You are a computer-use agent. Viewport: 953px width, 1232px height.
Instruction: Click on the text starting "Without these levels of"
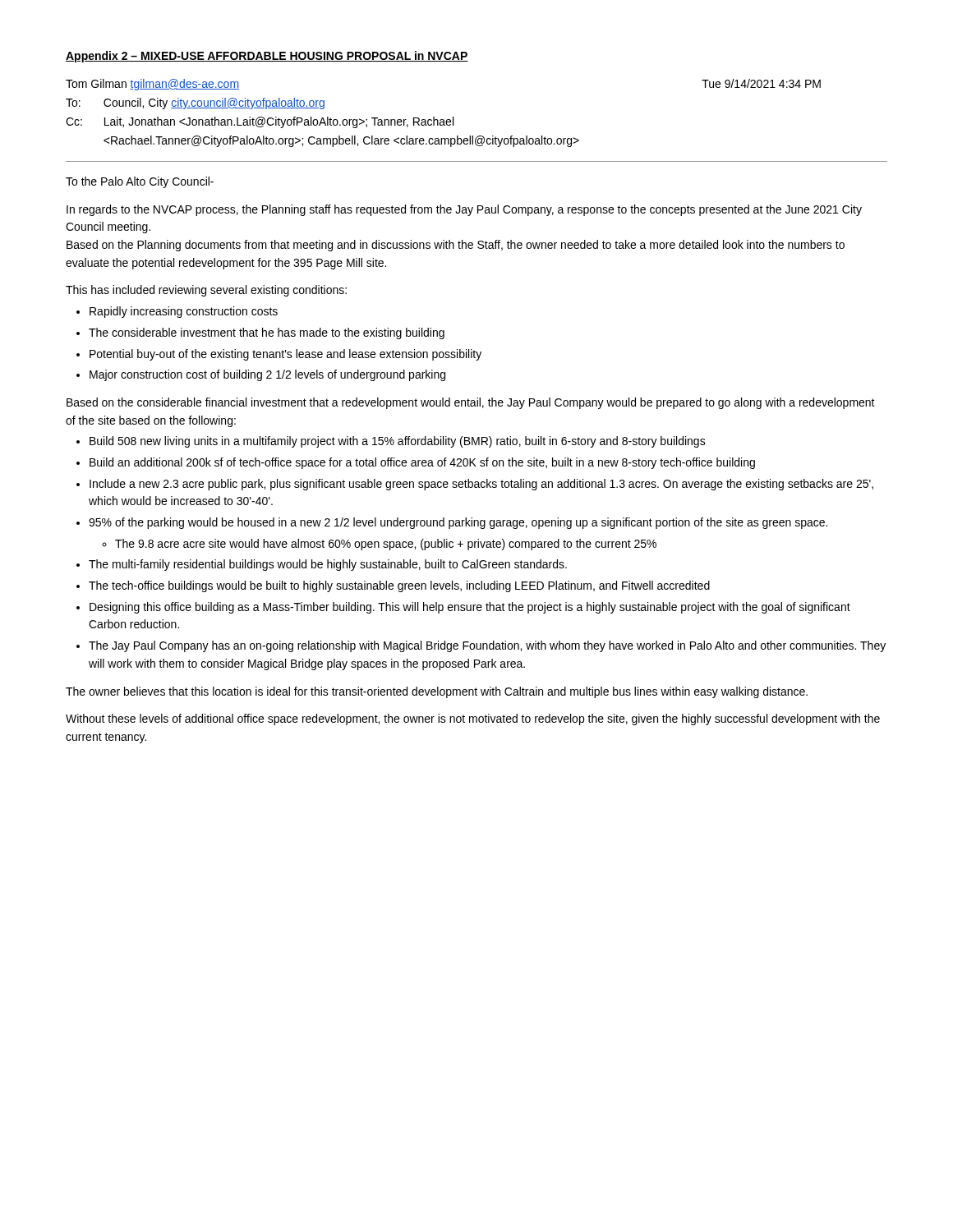click(x=473, y=728)
